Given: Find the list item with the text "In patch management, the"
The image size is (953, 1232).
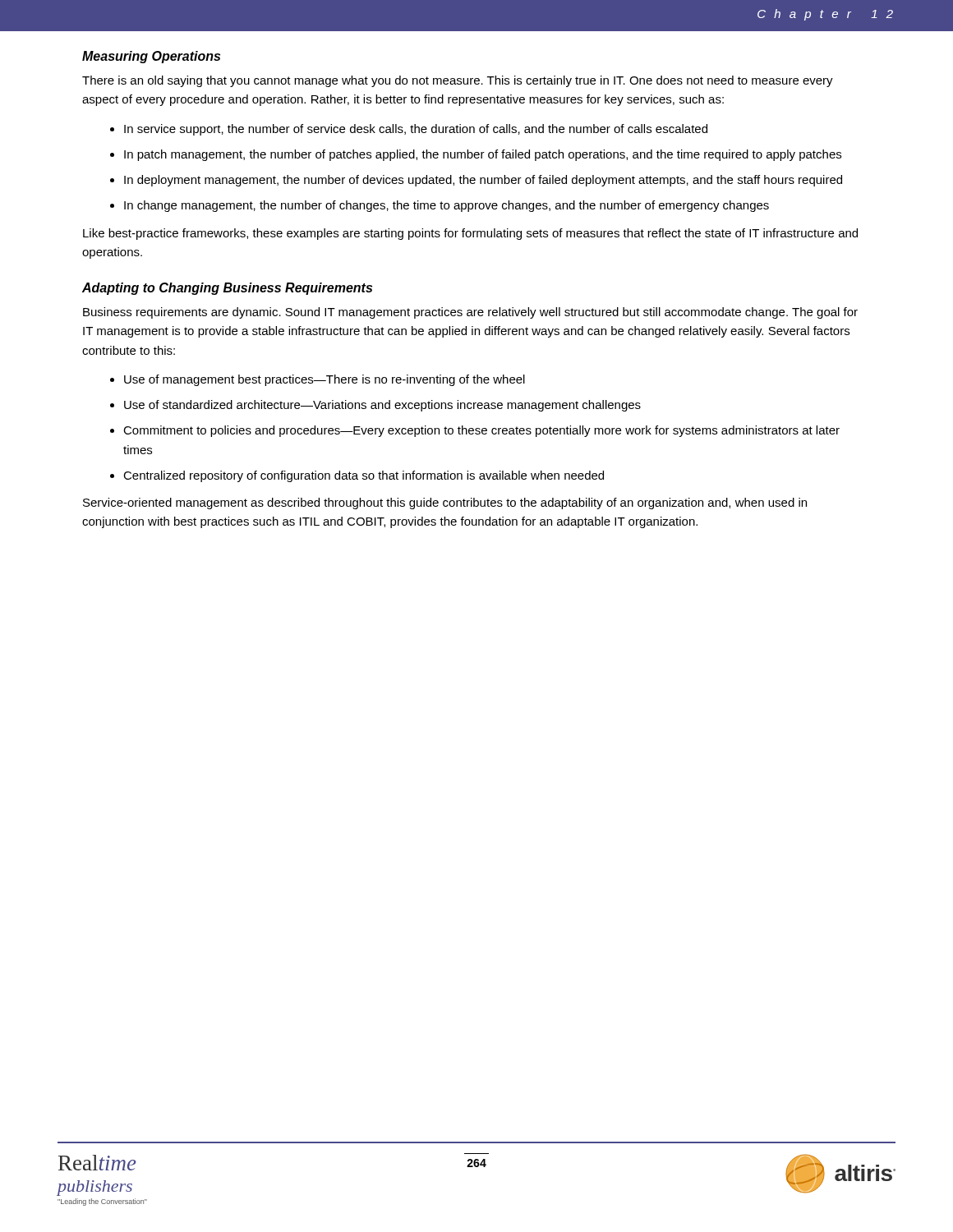Looking at the screenshot, I should click(x=497, y=154).
